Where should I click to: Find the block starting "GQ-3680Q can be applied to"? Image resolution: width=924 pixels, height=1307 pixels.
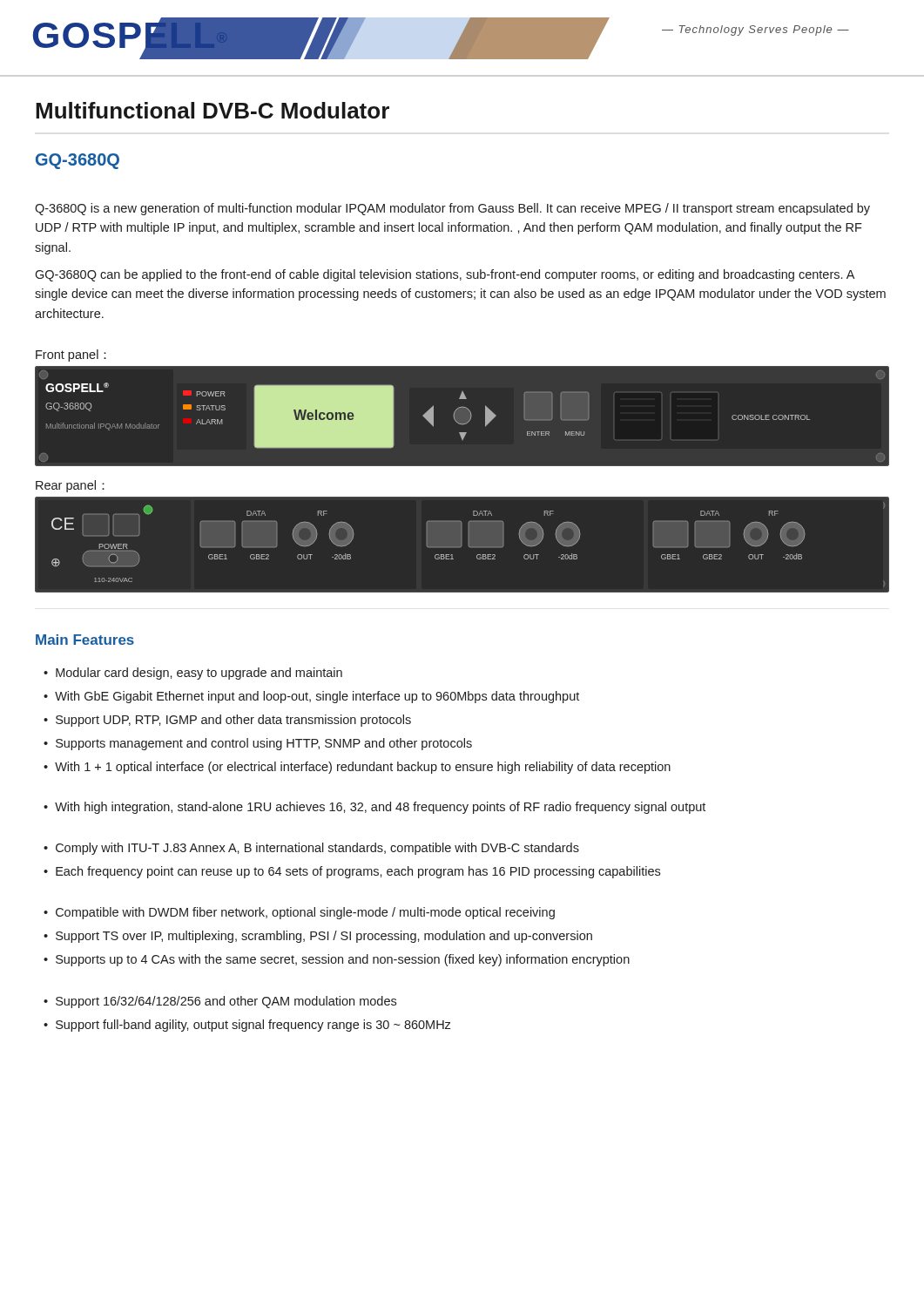tap(461, 294)
